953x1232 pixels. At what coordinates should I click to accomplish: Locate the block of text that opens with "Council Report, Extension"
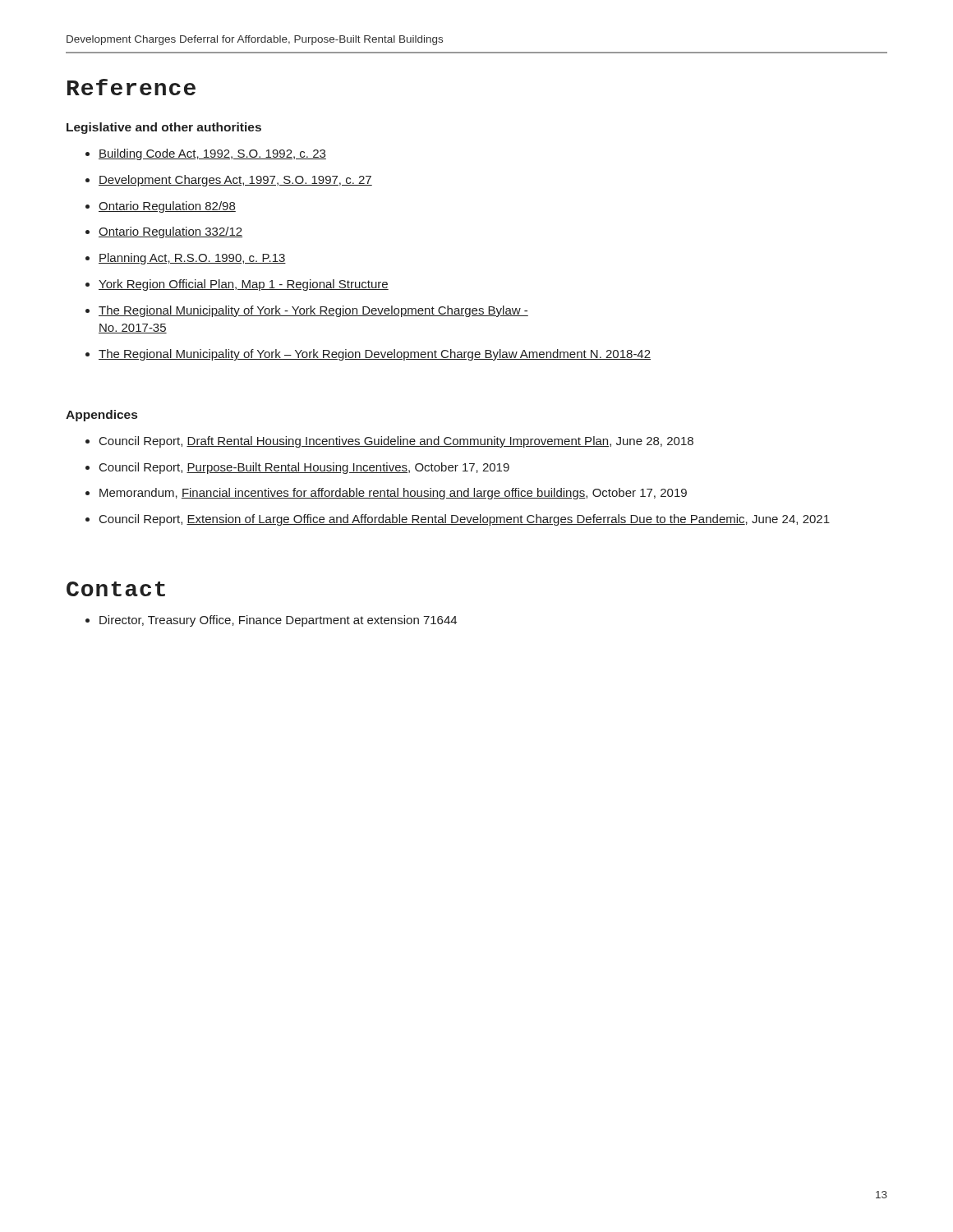click(x=464, y=519)
